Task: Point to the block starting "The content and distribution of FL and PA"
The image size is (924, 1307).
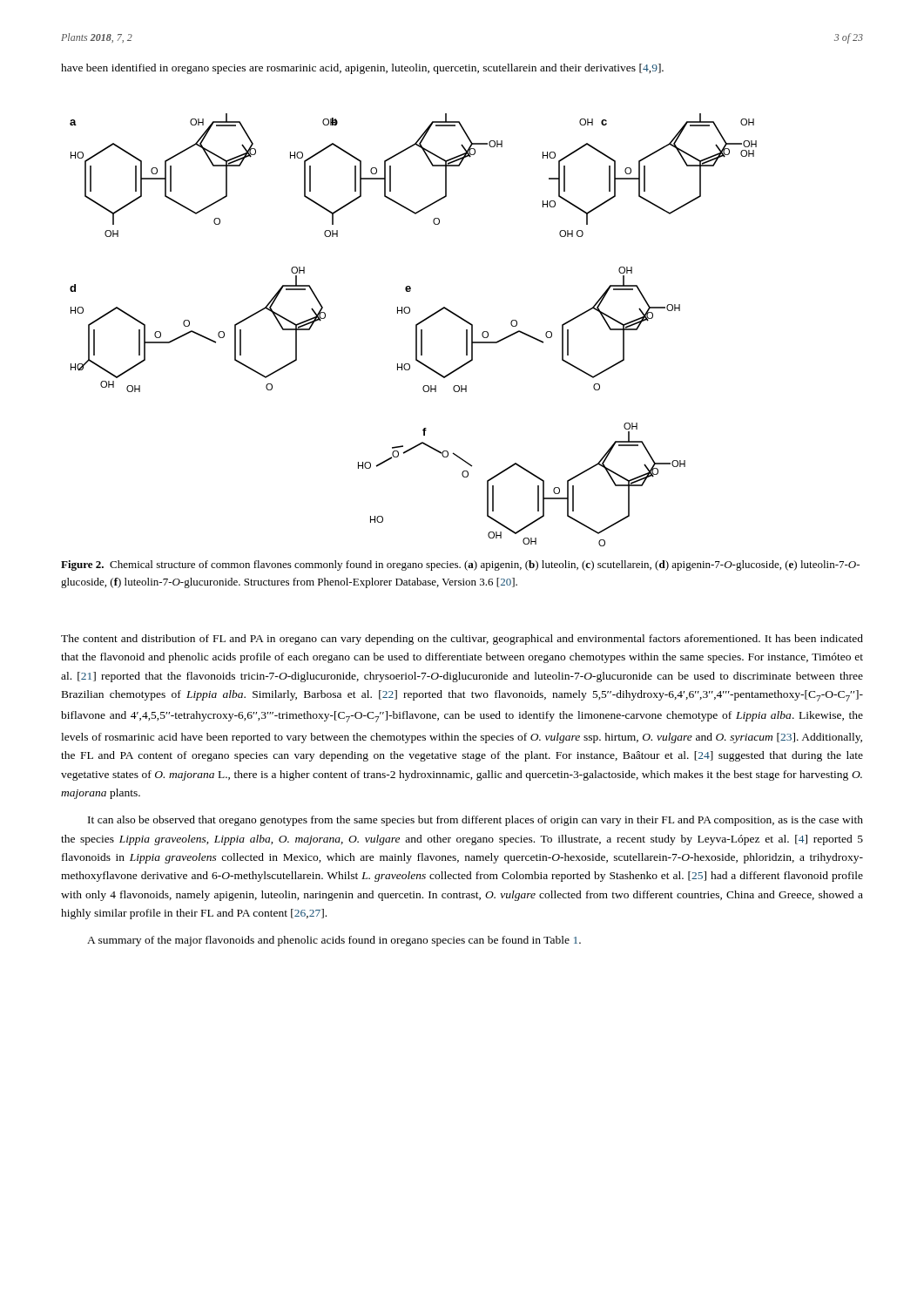Action: (462, 789)
